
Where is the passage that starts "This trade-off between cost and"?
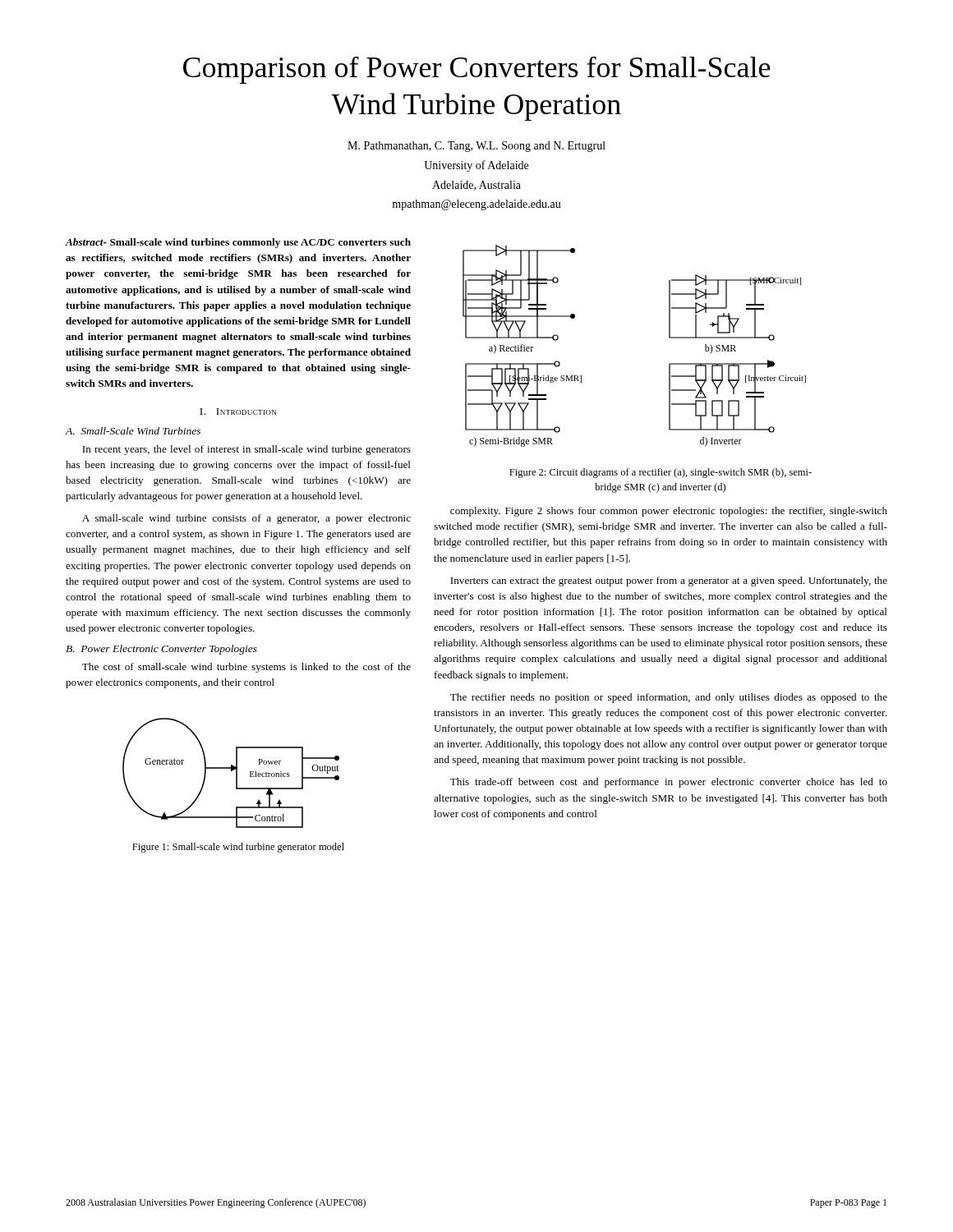click(x=661, y=798)
